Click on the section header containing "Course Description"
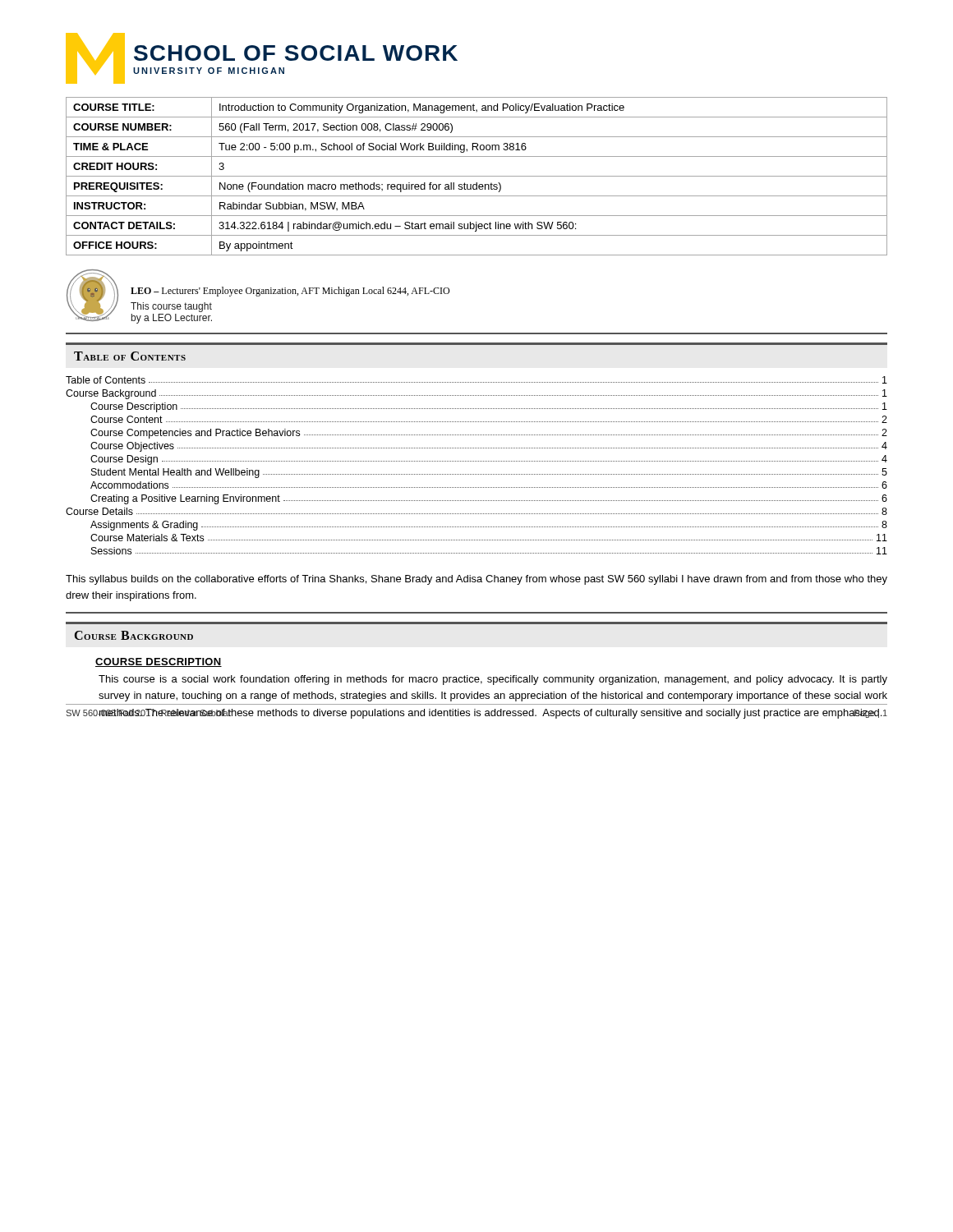Image resolution: width=953 pixels, height=1232 pixels. [158, 662]
